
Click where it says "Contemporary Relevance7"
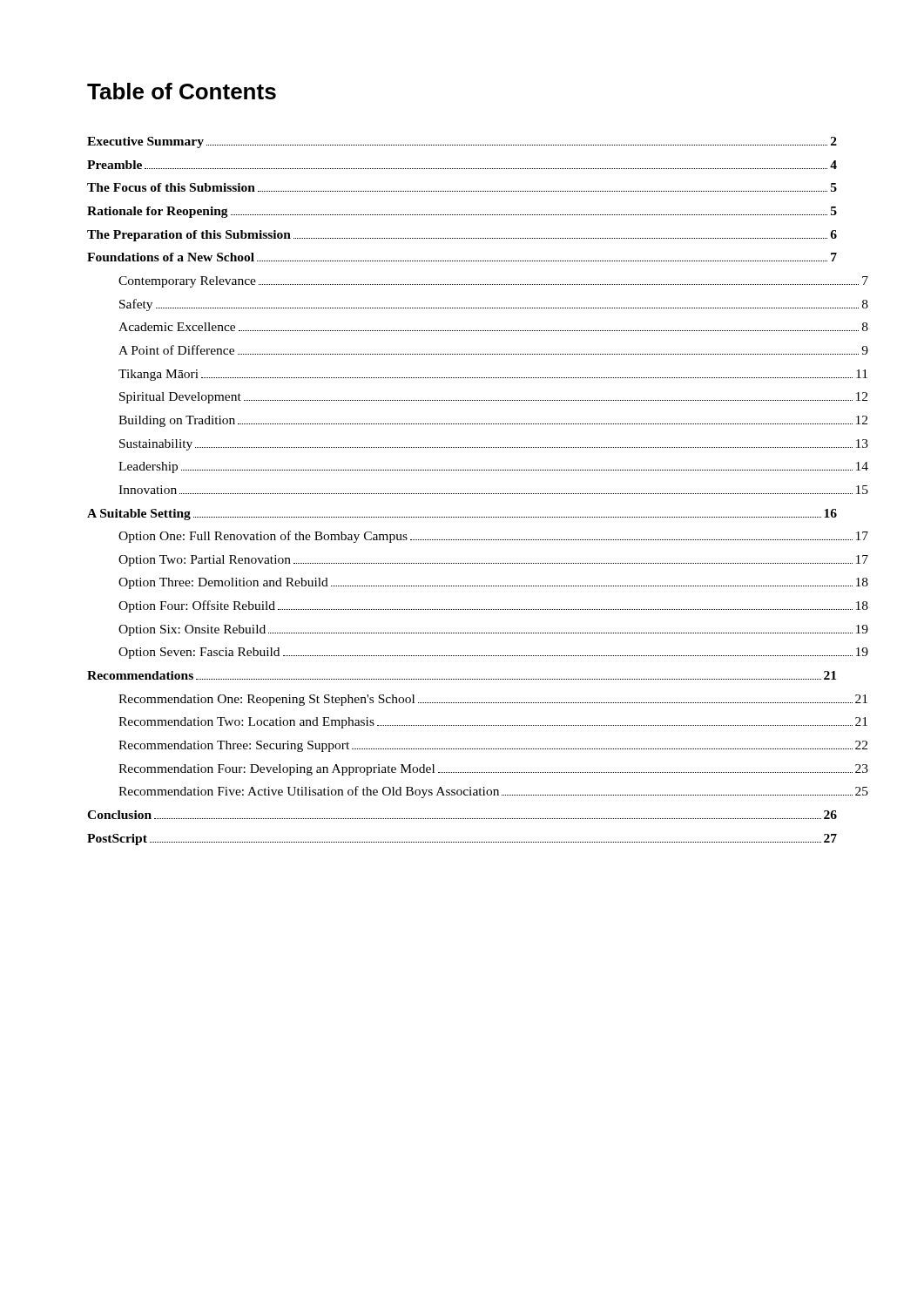(493, 281)
